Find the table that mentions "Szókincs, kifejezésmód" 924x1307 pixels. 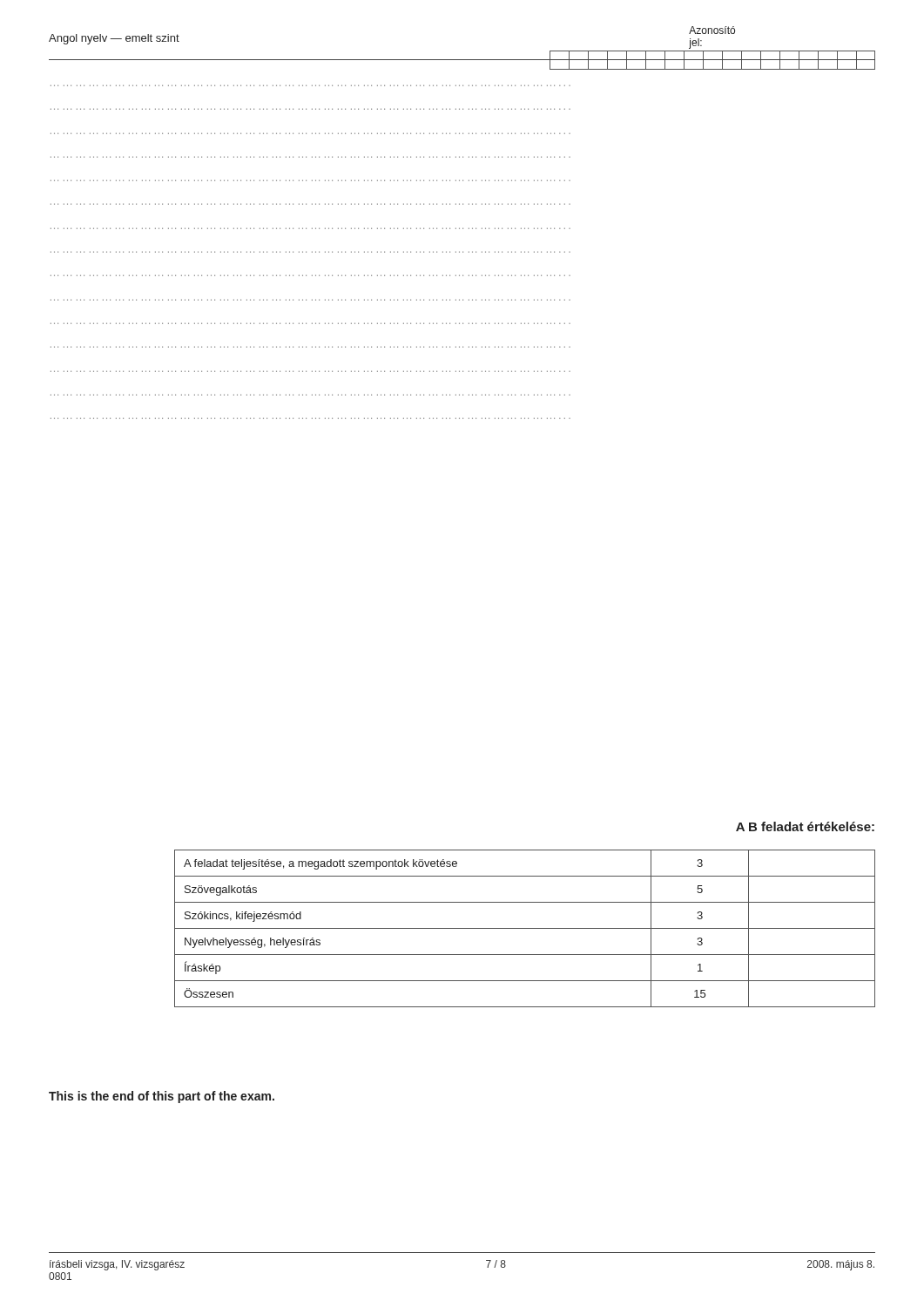525,928
